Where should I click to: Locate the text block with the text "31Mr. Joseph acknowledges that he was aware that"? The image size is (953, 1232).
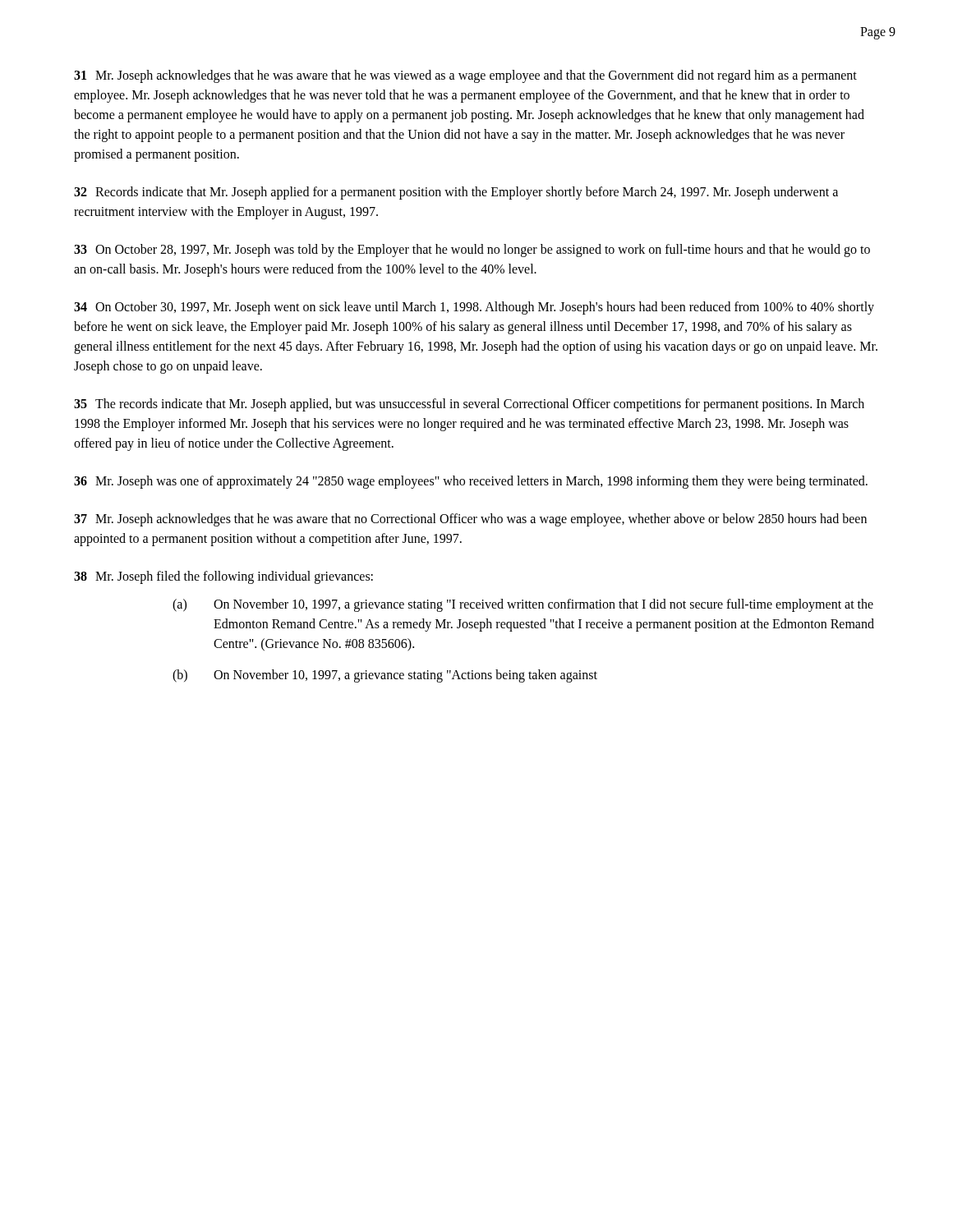point(469,115)
